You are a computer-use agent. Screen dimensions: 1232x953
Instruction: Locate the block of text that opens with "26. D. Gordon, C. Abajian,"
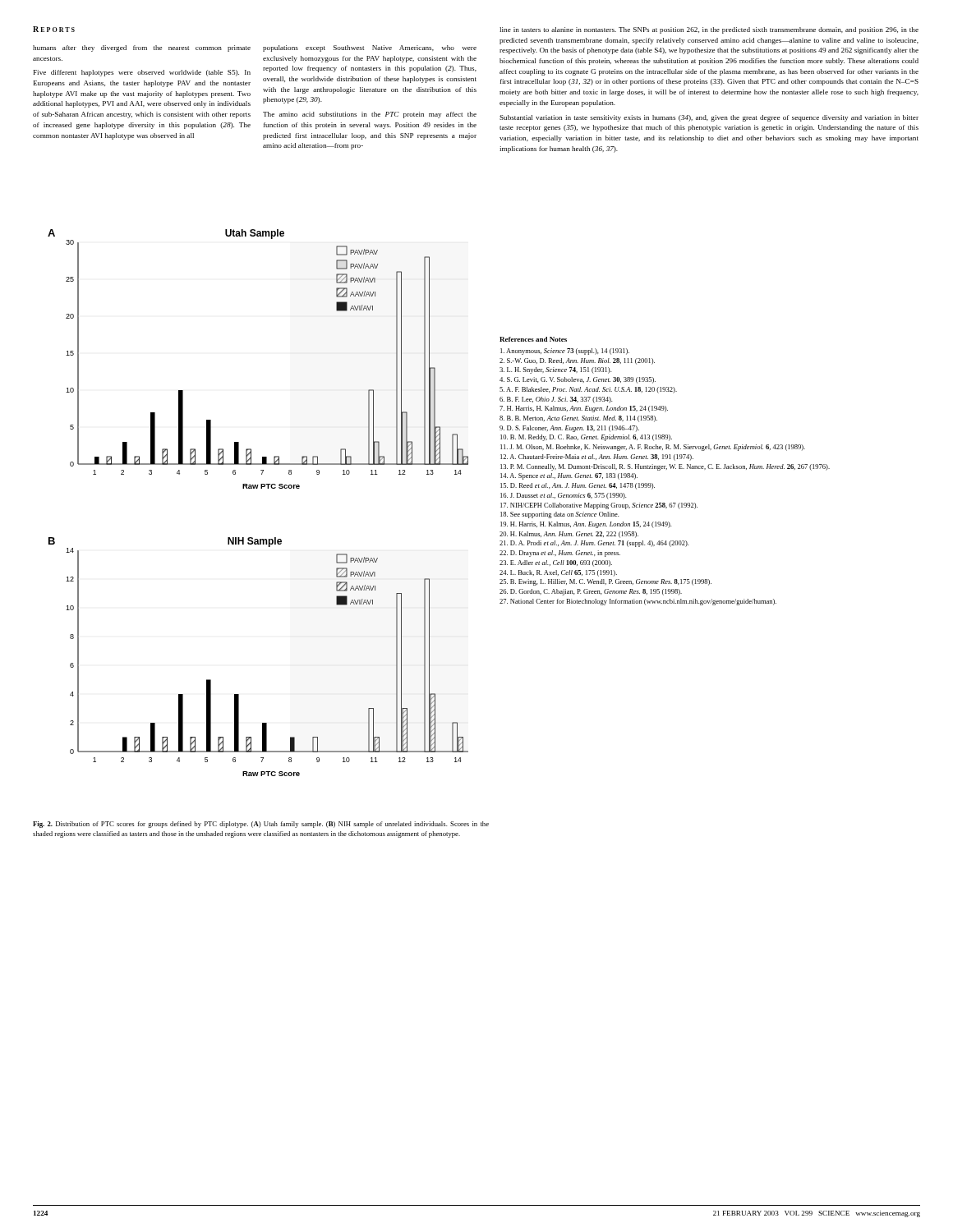(591, 591)
